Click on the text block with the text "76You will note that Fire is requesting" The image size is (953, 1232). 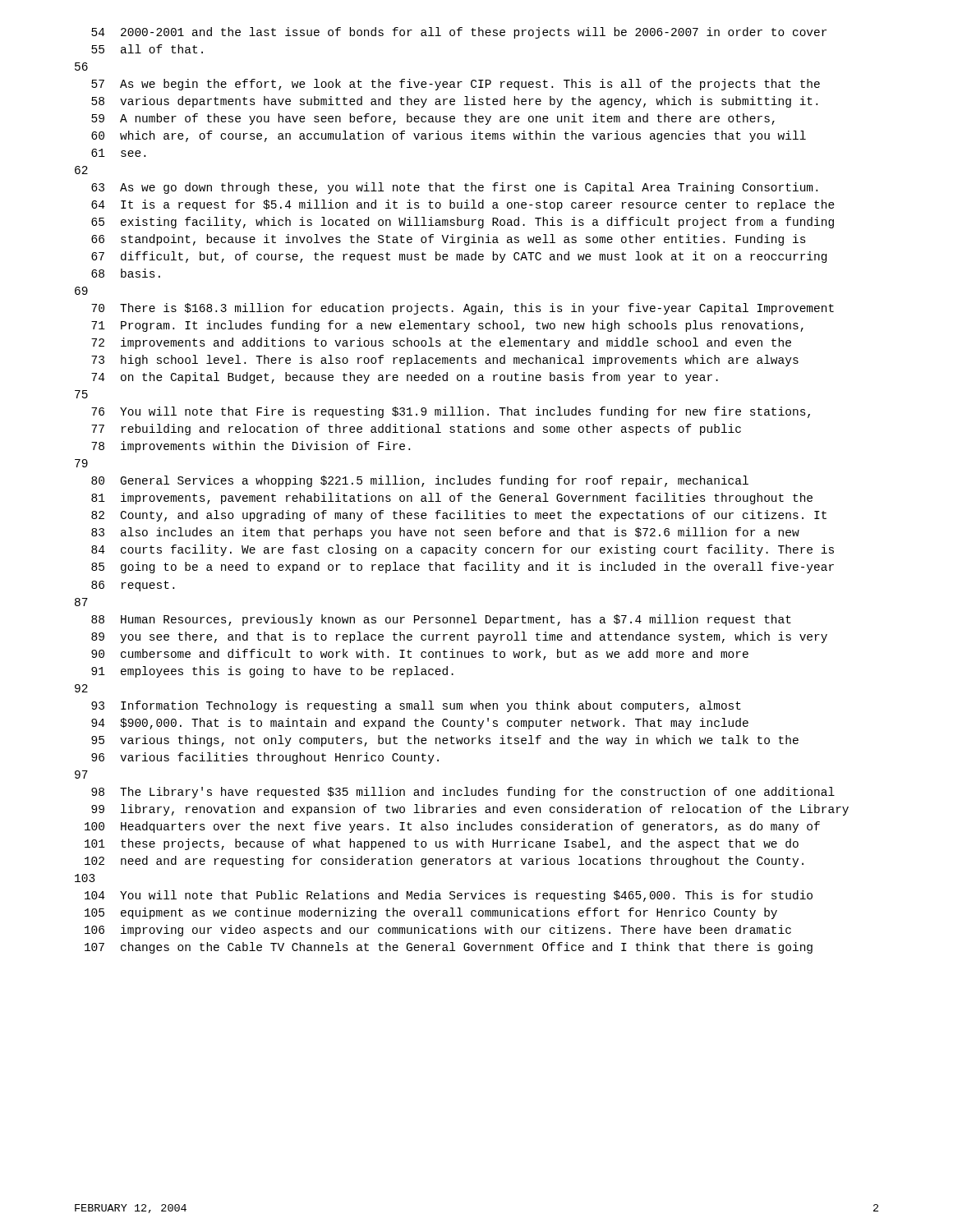(x=476, y=439)
